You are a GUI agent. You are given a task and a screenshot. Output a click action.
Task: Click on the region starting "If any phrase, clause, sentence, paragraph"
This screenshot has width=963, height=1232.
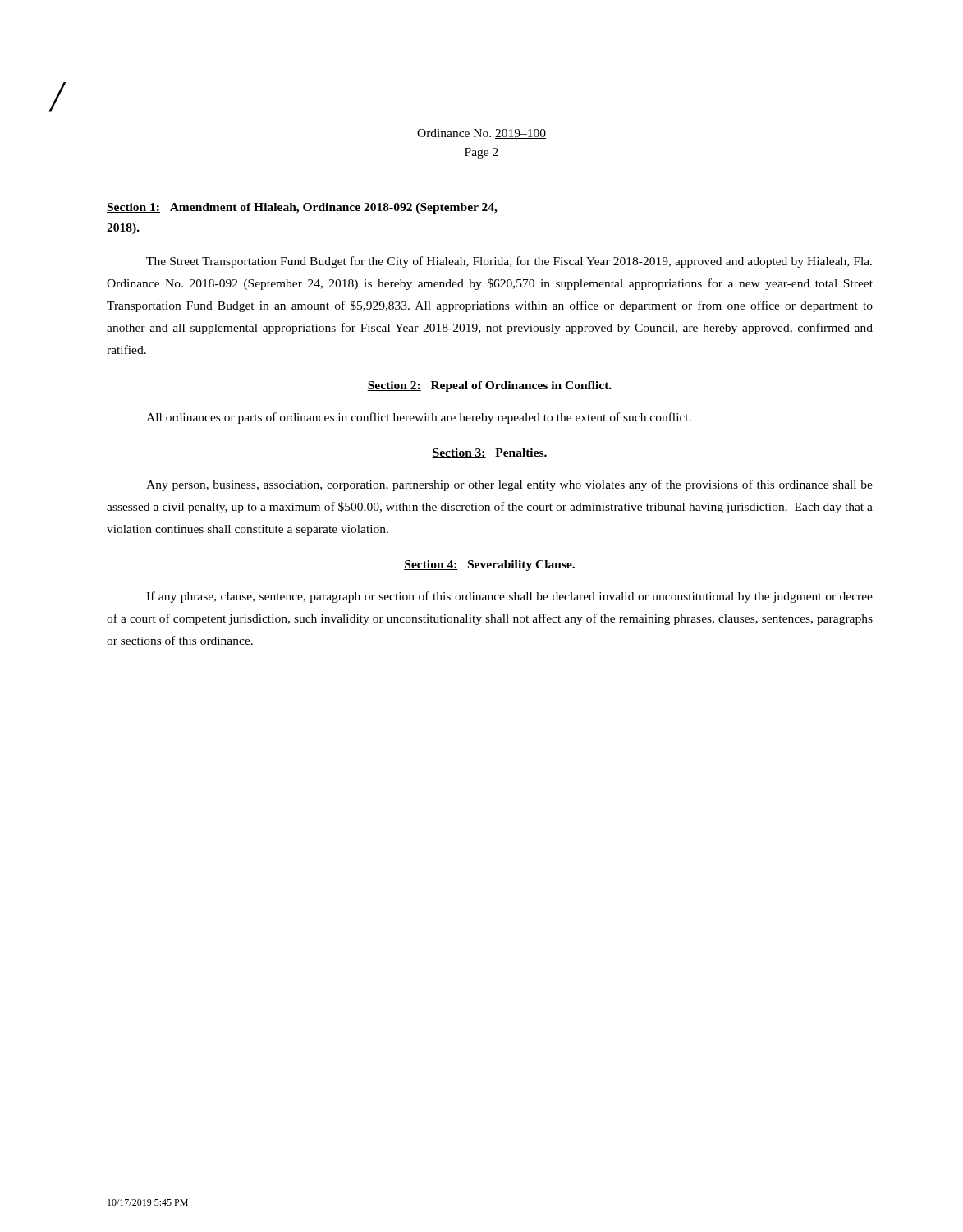(x=490, y=618)
